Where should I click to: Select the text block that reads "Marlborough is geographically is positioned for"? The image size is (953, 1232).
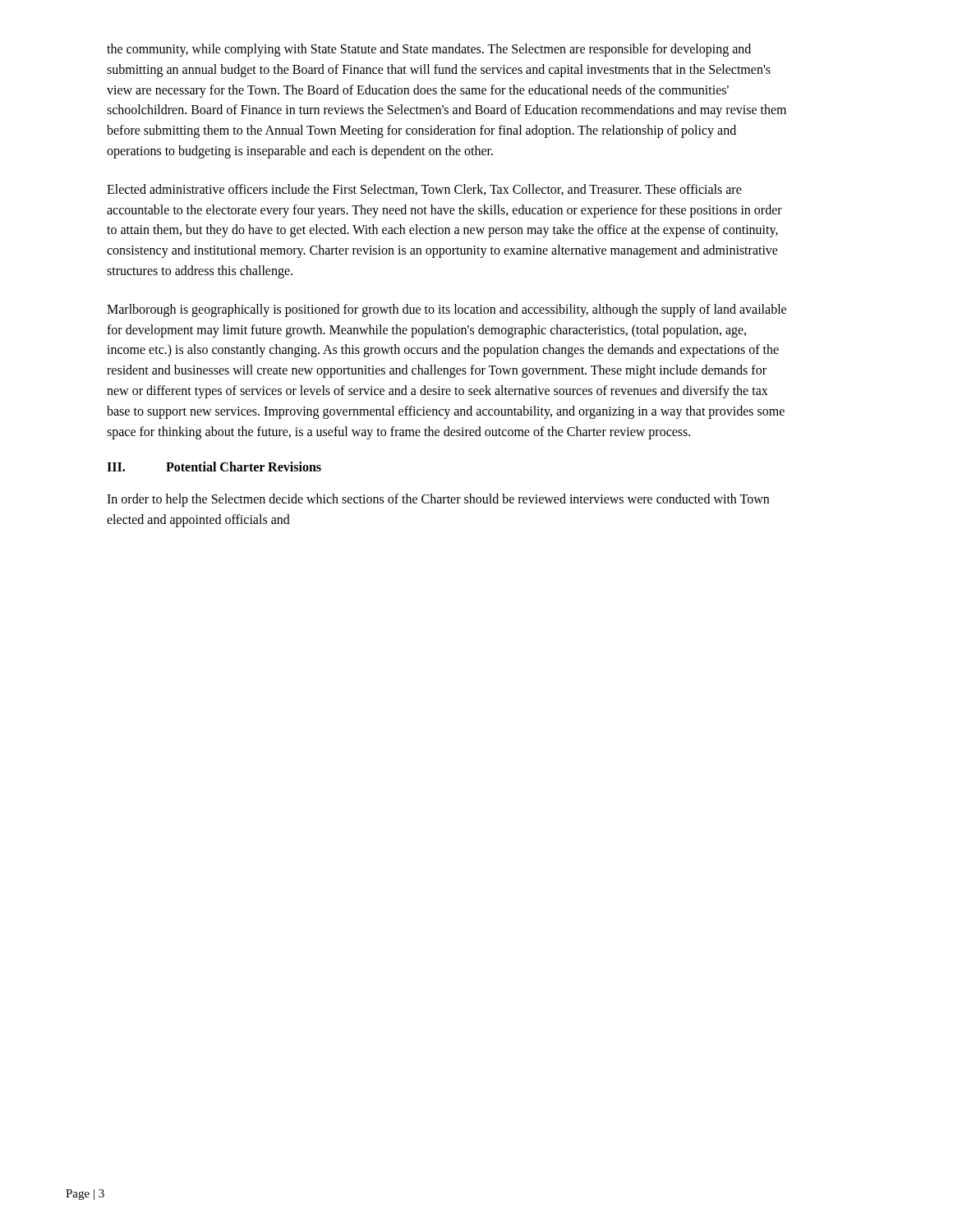click(447, 370)
